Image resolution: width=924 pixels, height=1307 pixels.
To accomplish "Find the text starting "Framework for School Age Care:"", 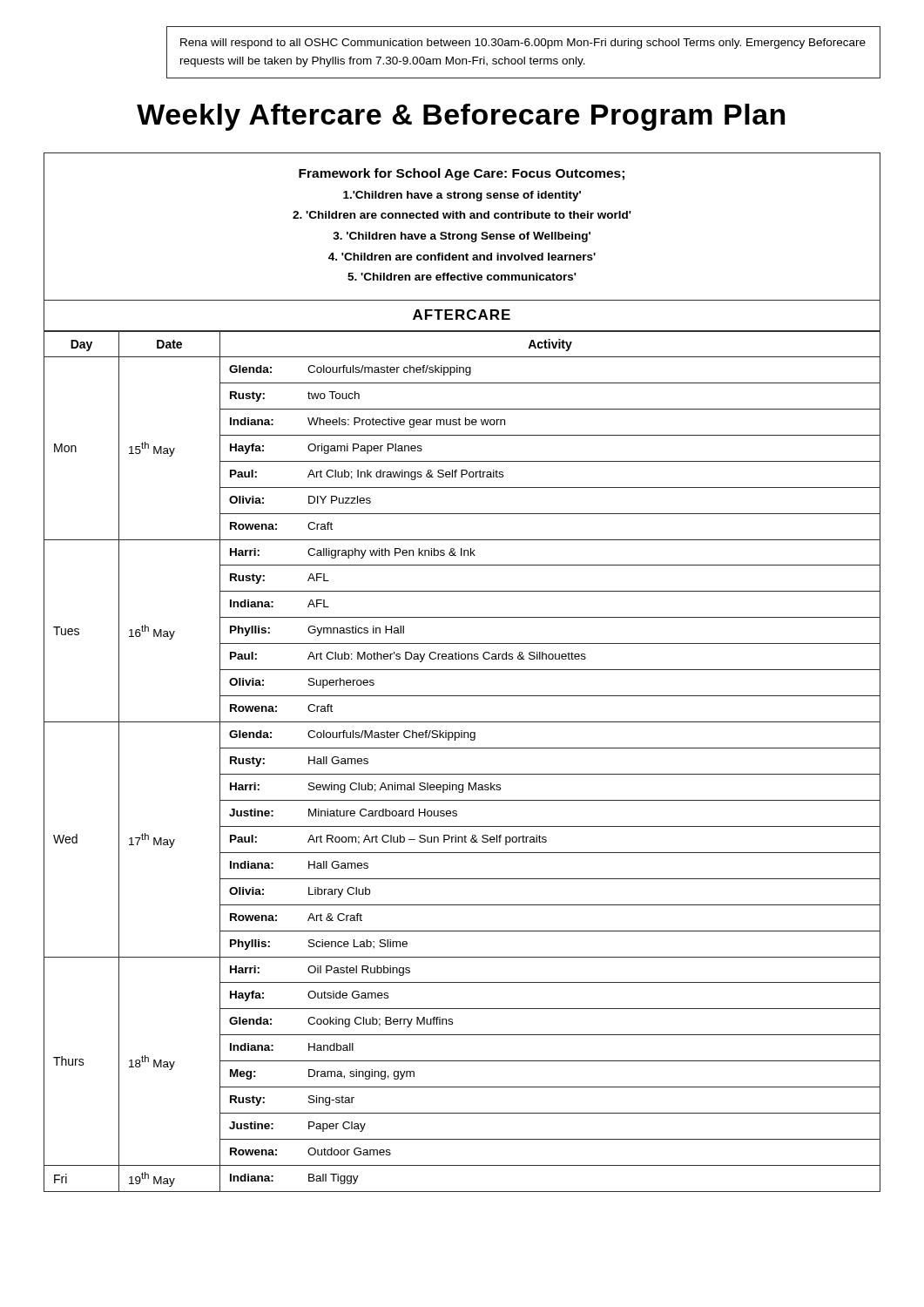I will coord(462,227).
